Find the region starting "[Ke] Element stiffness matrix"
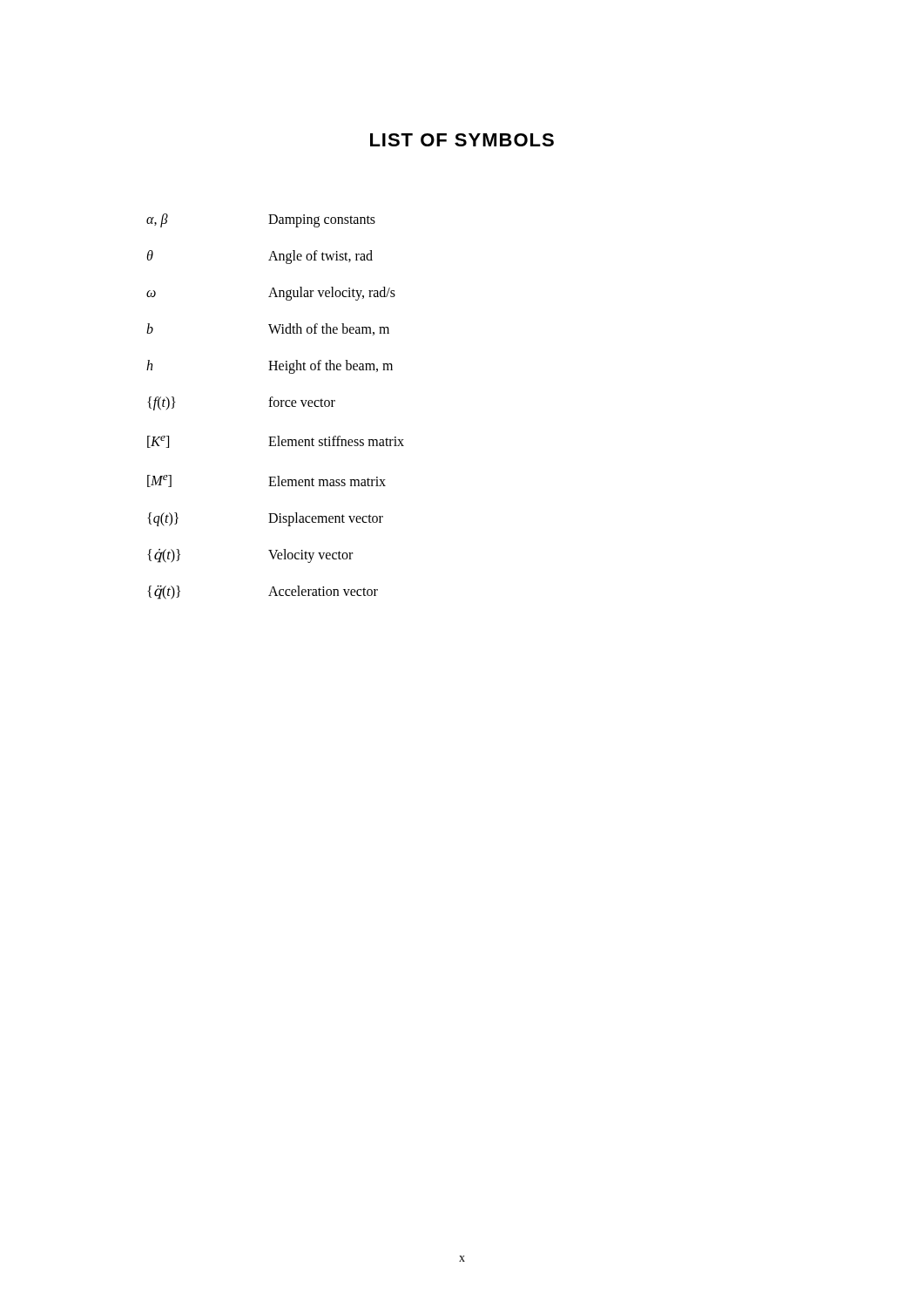This screenshot has width=924, height=1307. tap(275, 441)
